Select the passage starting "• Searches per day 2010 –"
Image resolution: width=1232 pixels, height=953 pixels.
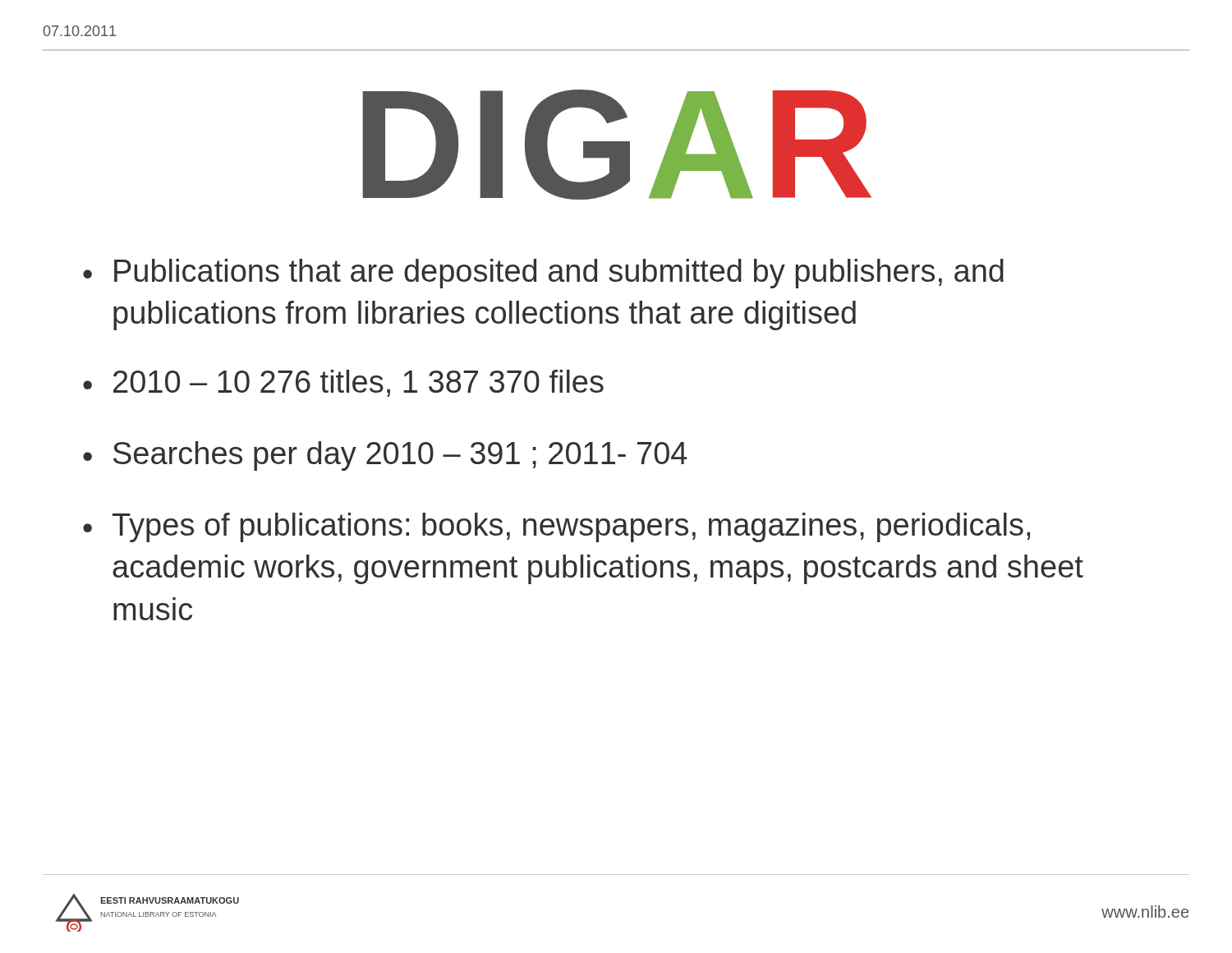(x=616, y=456)
